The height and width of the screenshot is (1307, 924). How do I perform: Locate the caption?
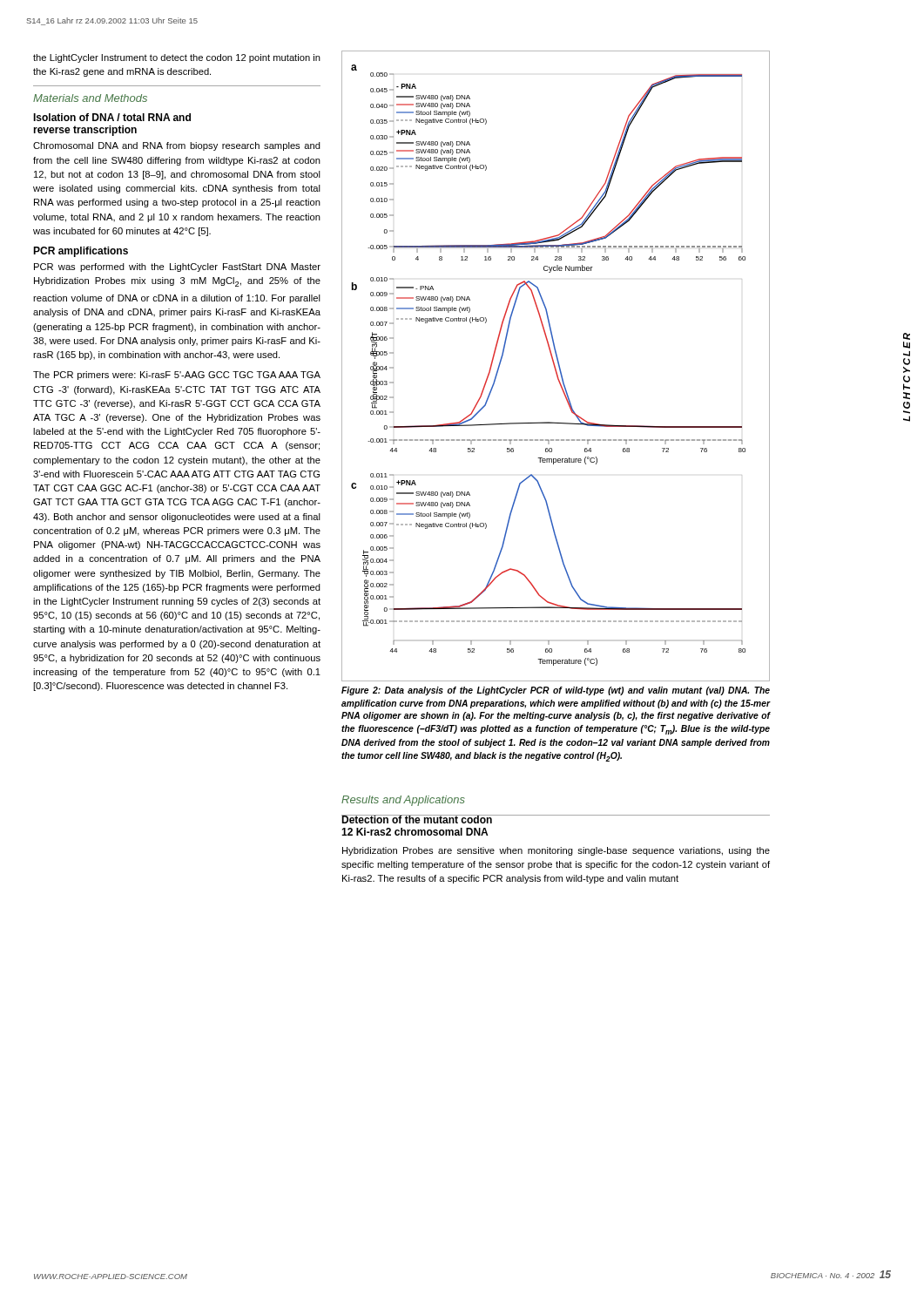pyautogui.click(x=556, y=724)
